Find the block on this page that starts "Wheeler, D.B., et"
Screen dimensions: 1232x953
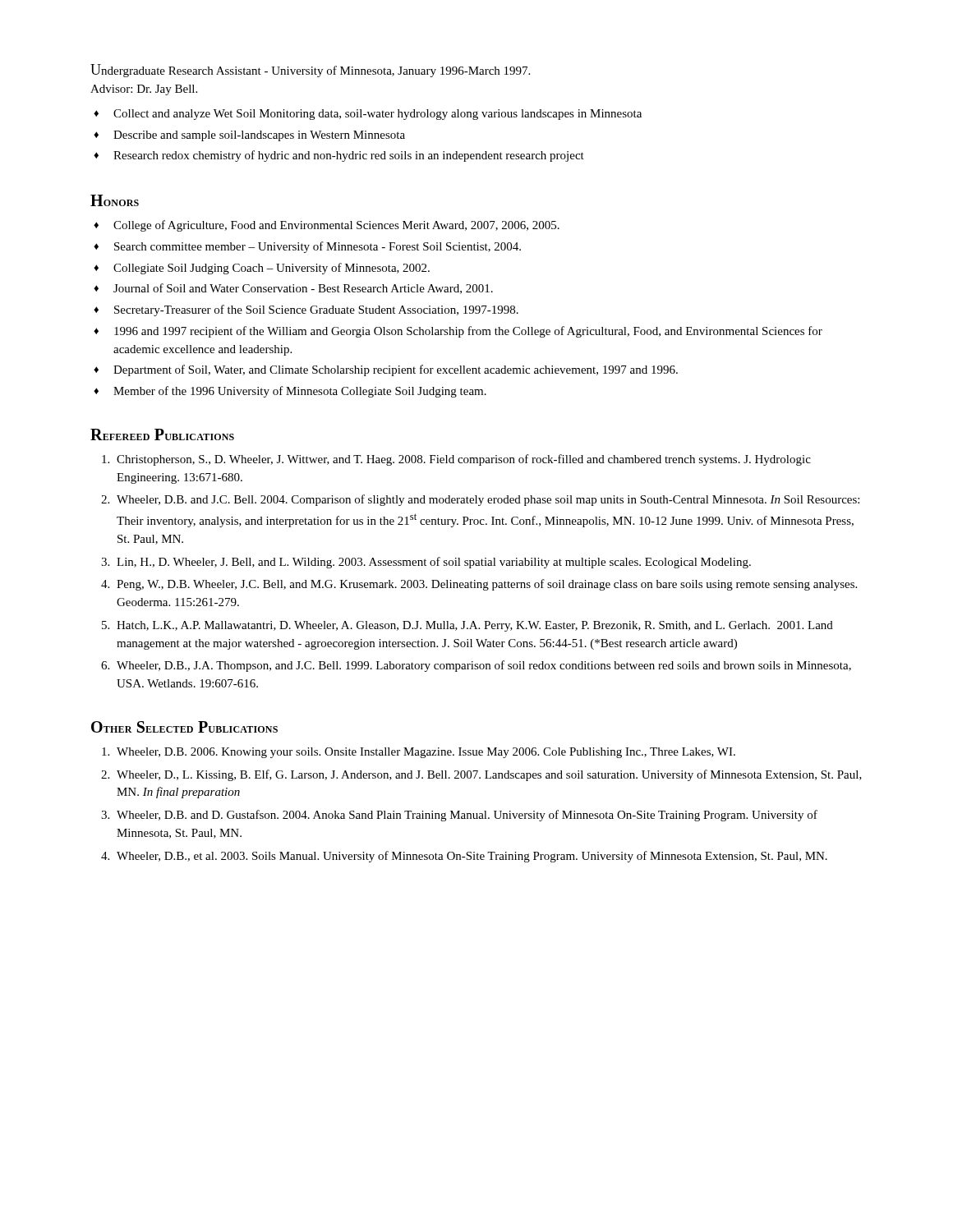pos(472,856)
